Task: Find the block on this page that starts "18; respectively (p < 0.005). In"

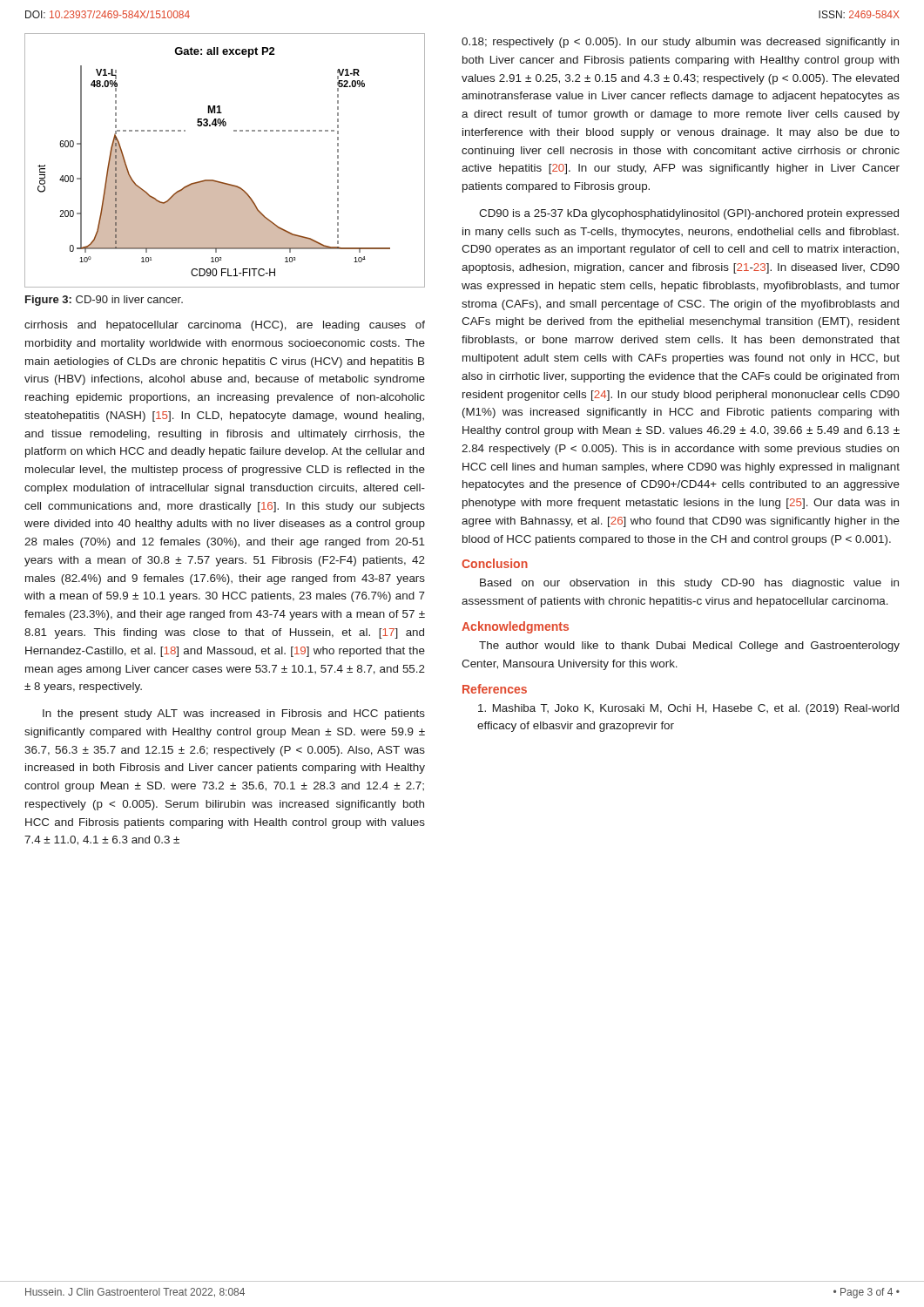Action: tap(681, 291)
